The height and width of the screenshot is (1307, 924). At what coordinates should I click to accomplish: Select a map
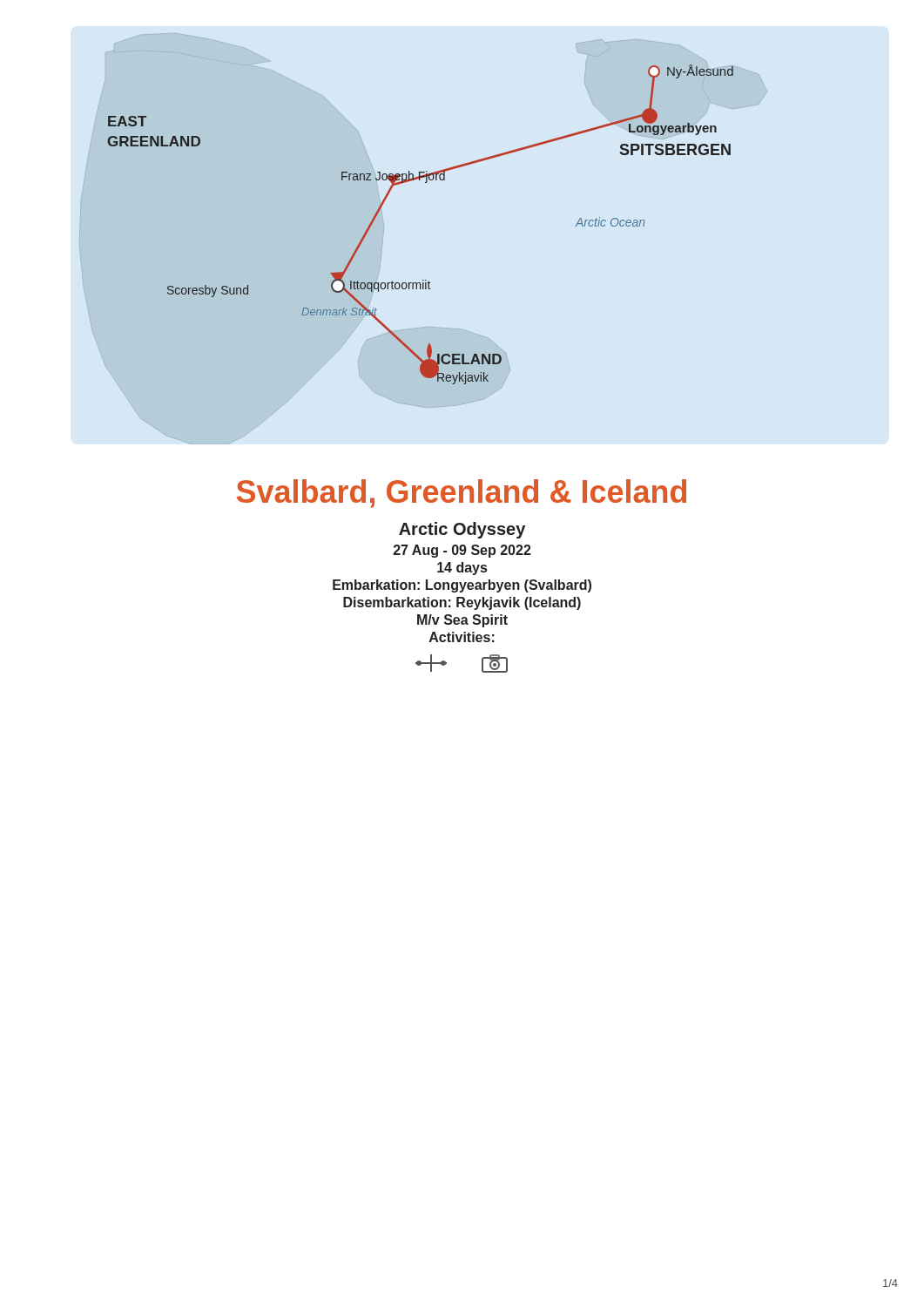coord(462,224)
